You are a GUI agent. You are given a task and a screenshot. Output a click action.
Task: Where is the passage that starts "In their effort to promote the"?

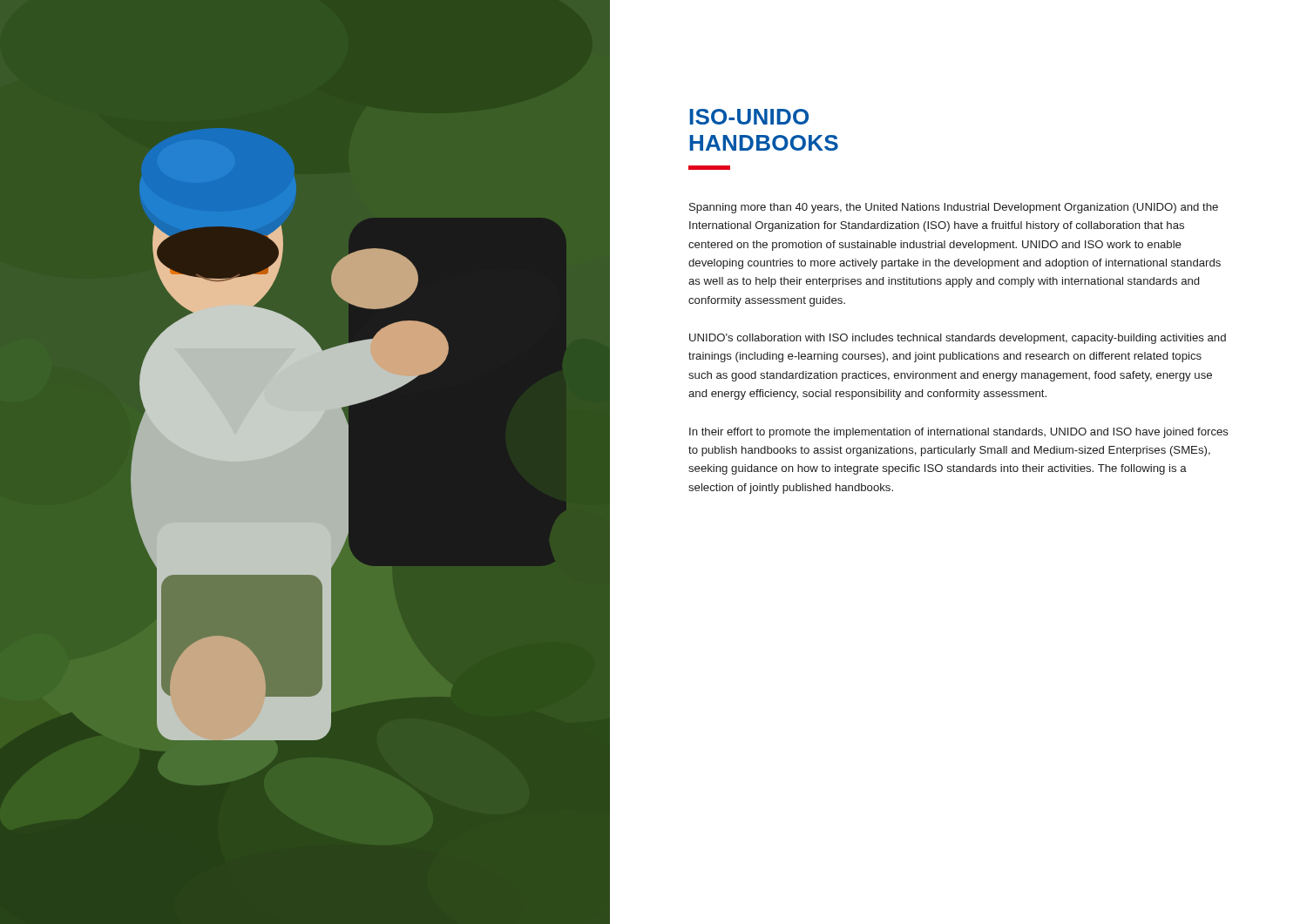pyautogui.click(x=958, y=459)
